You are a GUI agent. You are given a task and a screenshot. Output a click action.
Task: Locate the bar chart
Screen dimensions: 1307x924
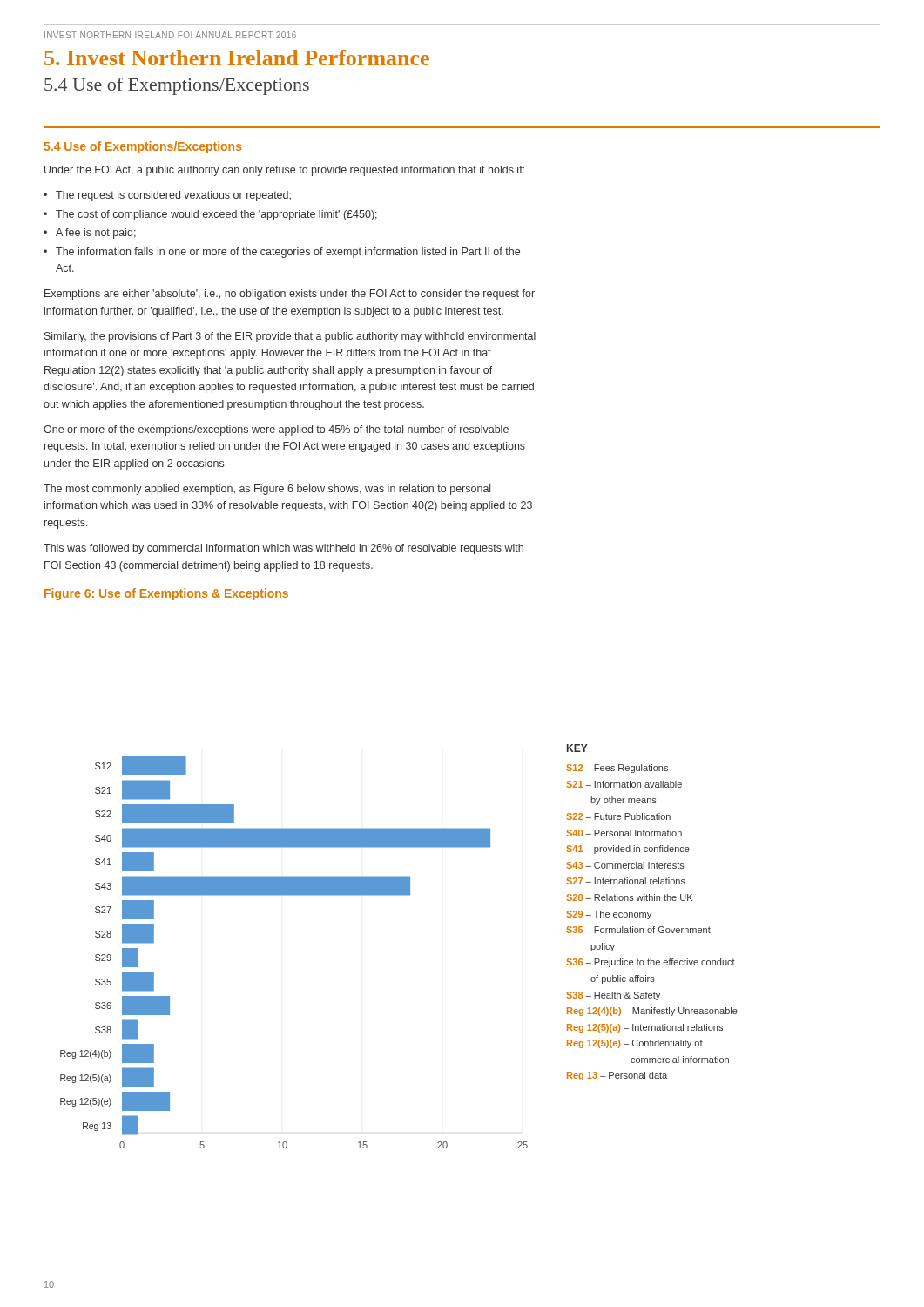[296, 954]
